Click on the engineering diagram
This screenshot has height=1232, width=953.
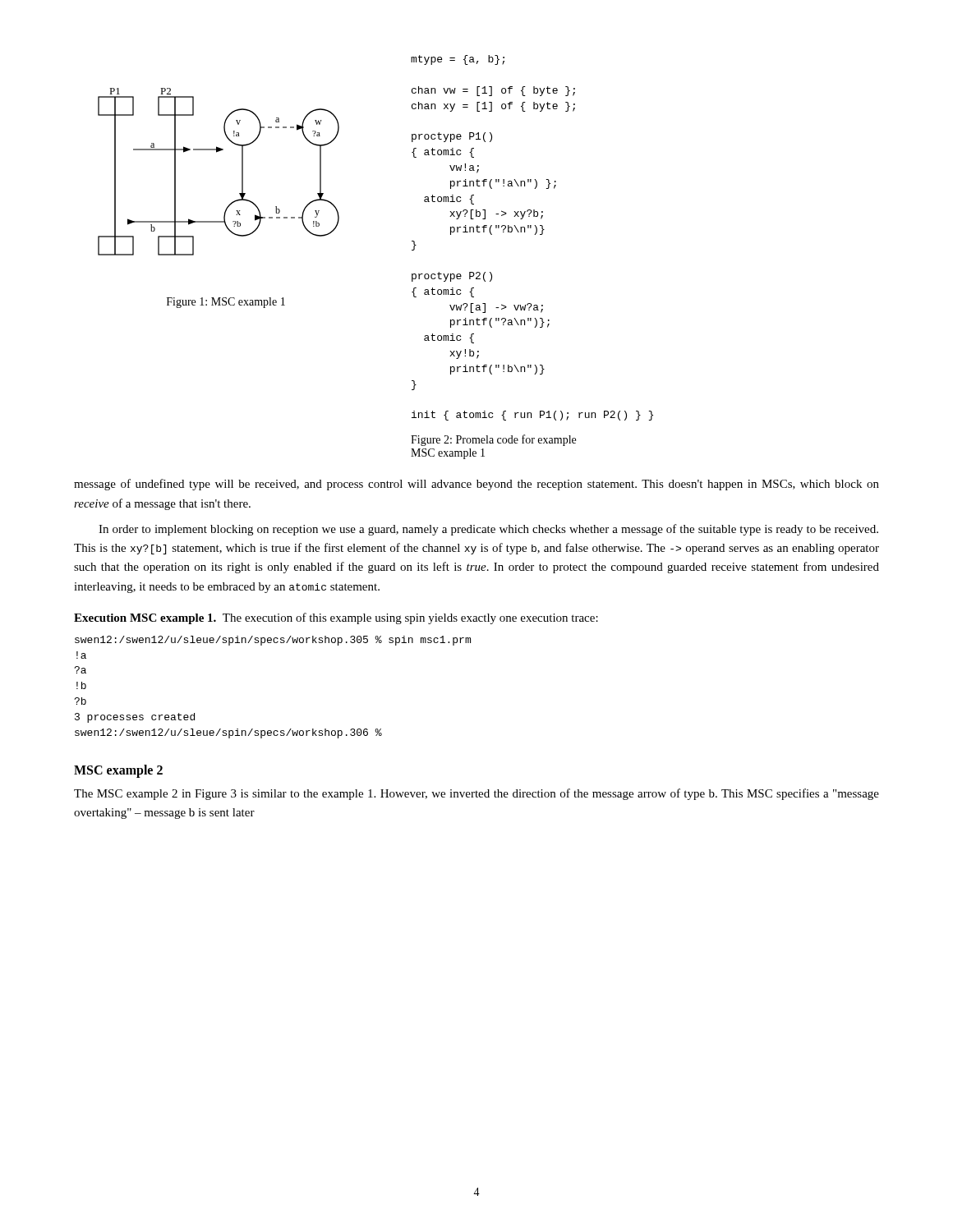tap(226, 170)
